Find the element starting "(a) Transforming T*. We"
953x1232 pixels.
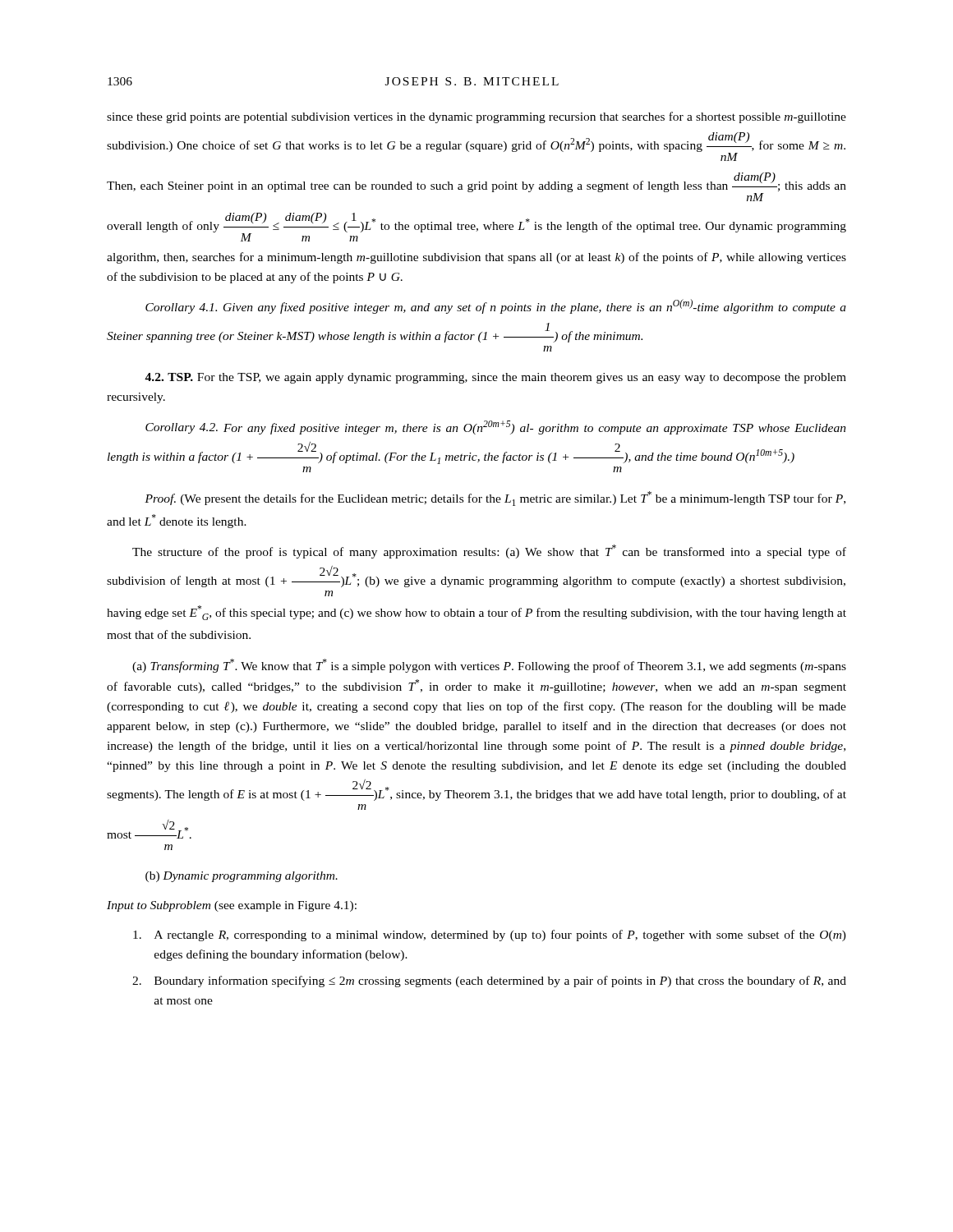pos(476,755)
